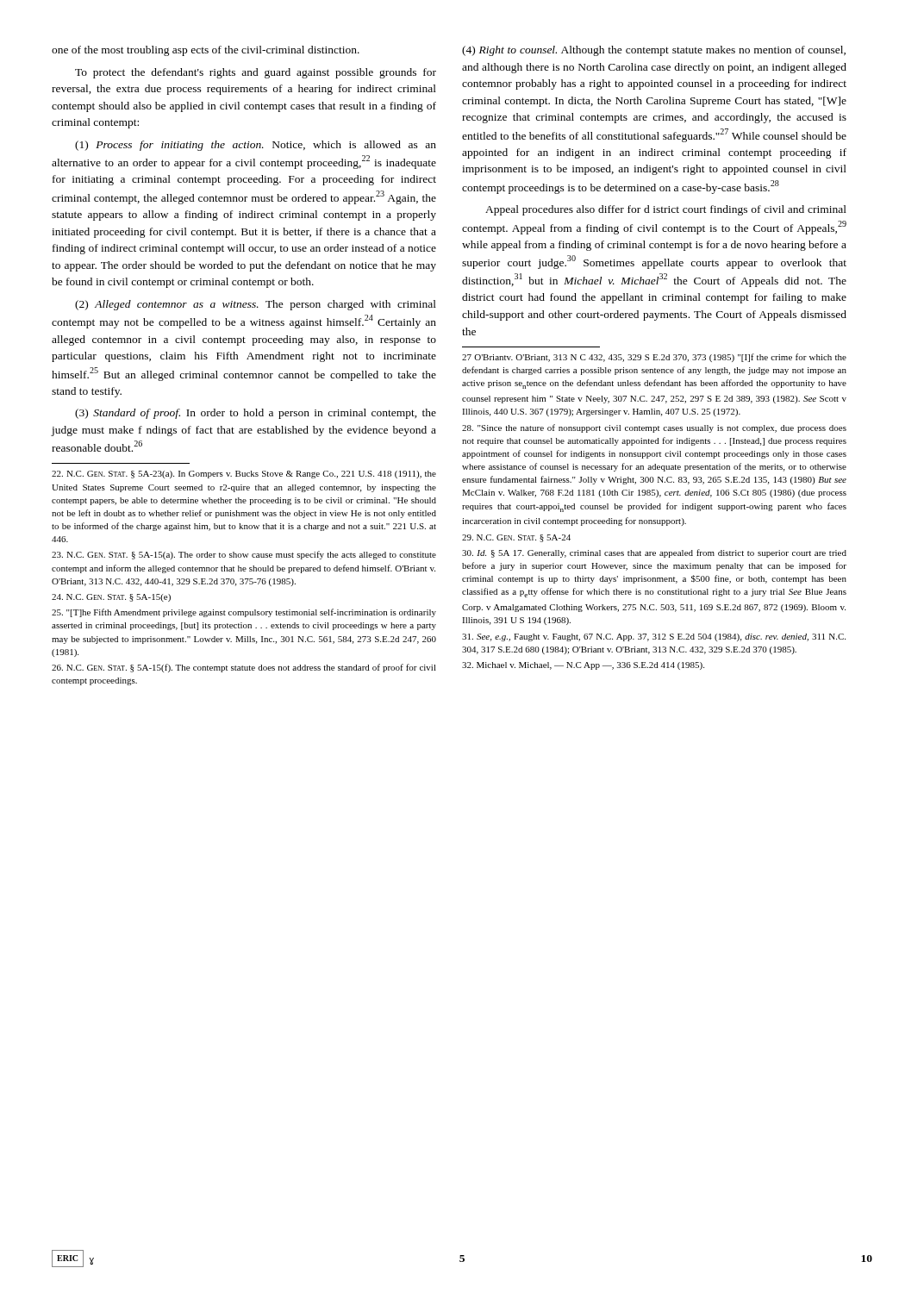Click on the passage starting "N.C. Gen. Stat. § 5A-15(f). The"
The height and width of the screenshot is (1293, 924).
244,674
